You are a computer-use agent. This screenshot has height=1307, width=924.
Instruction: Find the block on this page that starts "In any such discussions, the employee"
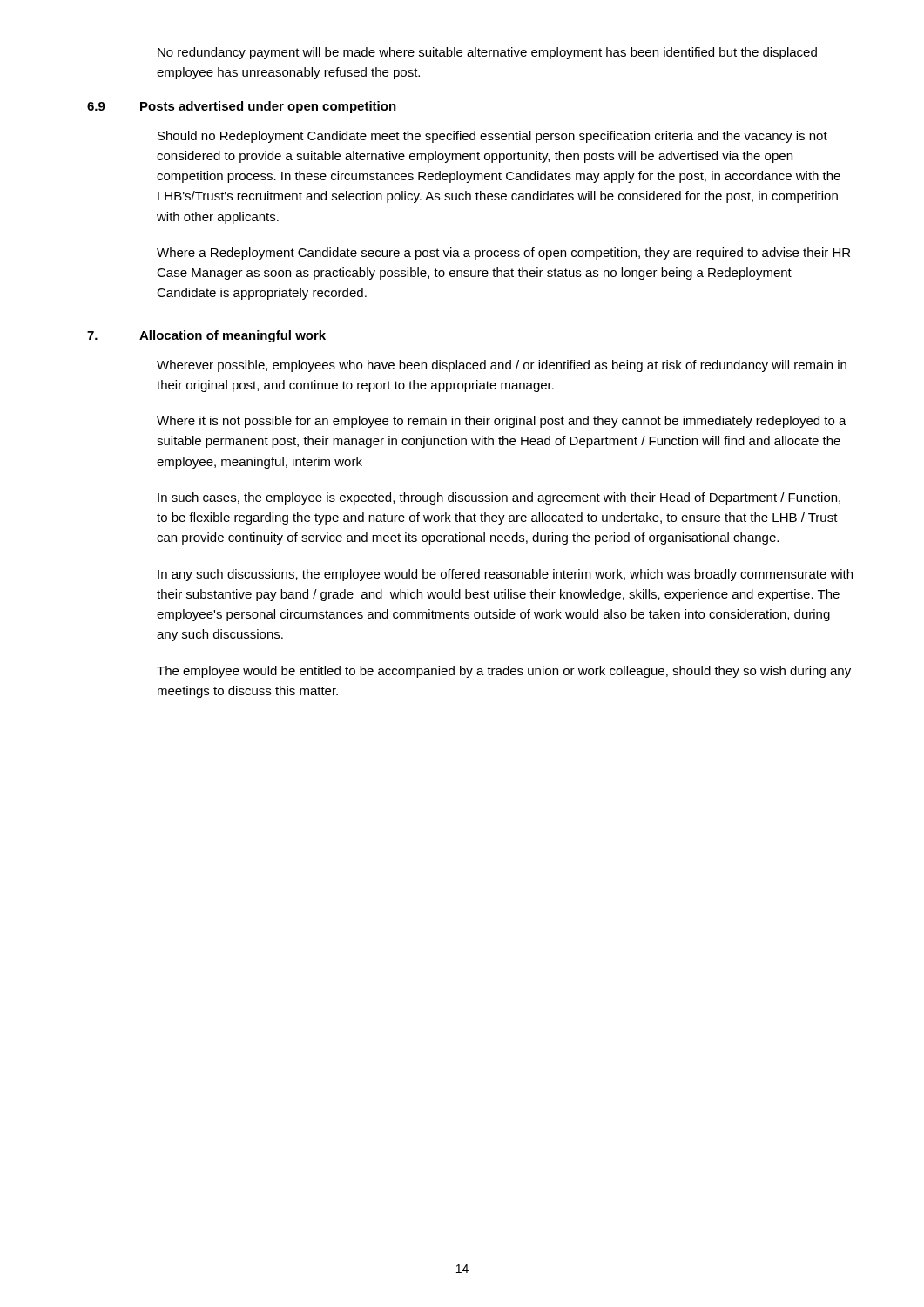pyautogui.click(x=505, y=604)
